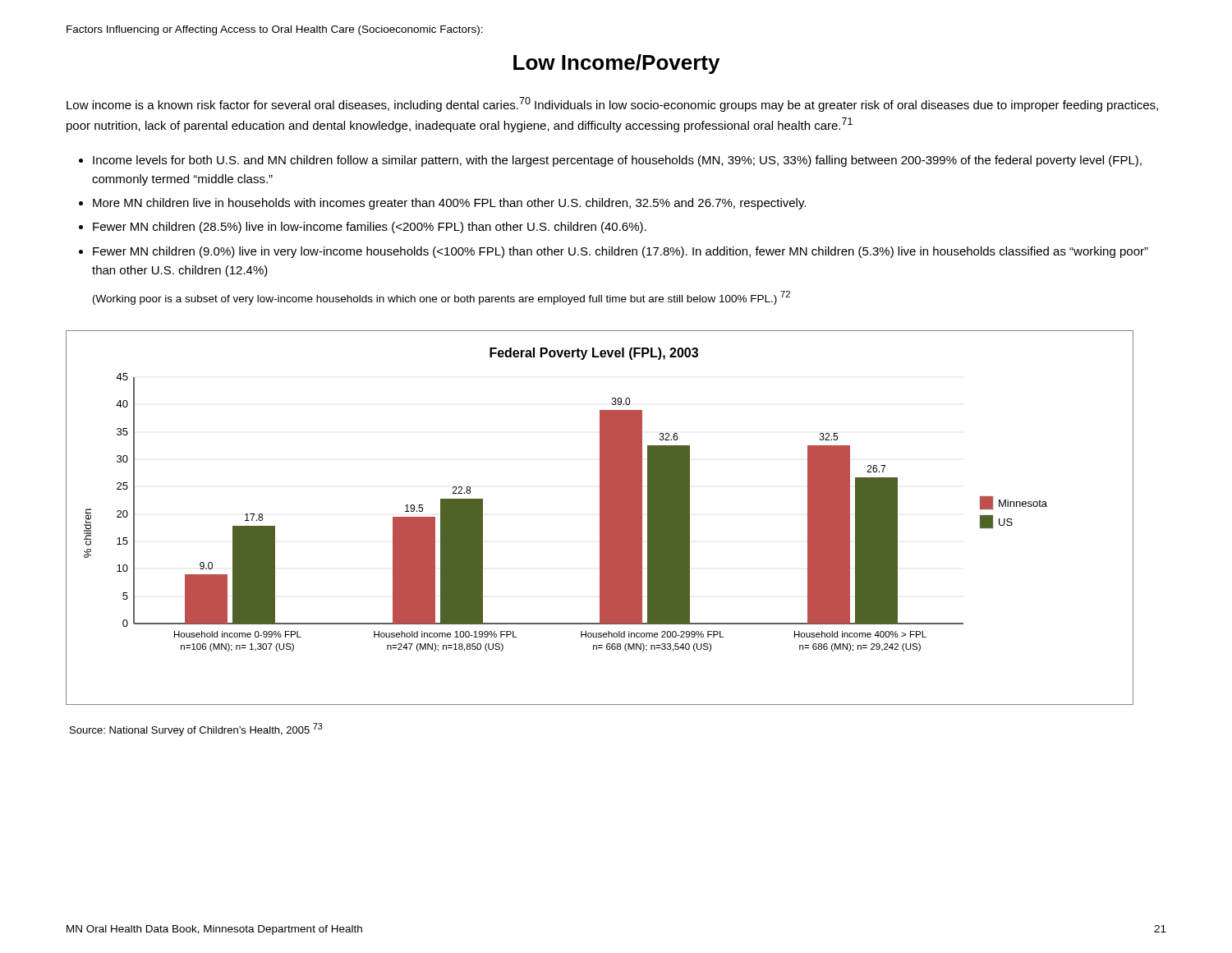Click on the text block that reads "Low income is a known risk"
Image resolution: width=1232 pixels, height=953 pixels.
tap(612, 114)
